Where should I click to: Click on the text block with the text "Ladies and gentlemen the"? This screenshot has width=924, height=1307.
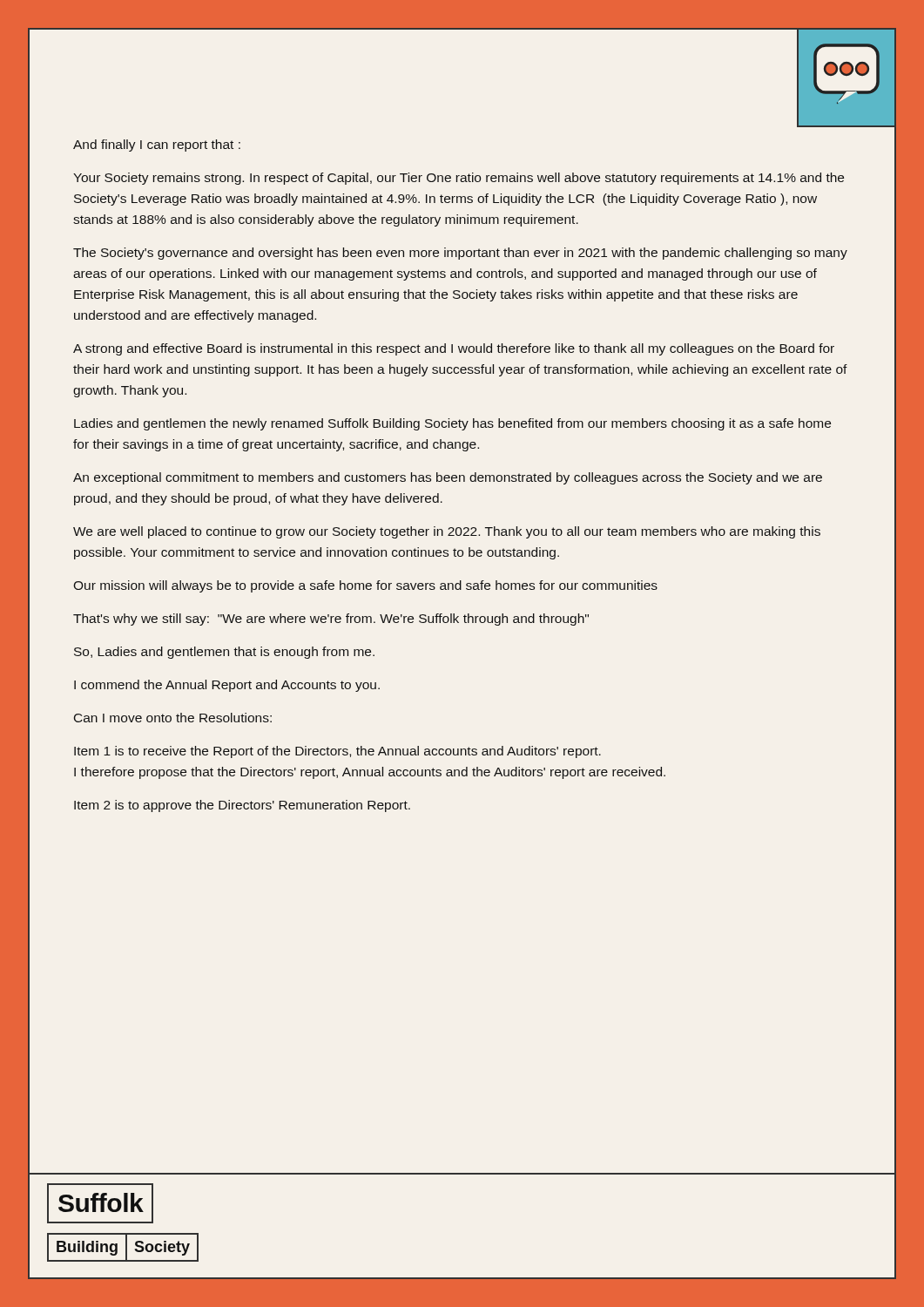pyautogui.click(x=462, y=434)
